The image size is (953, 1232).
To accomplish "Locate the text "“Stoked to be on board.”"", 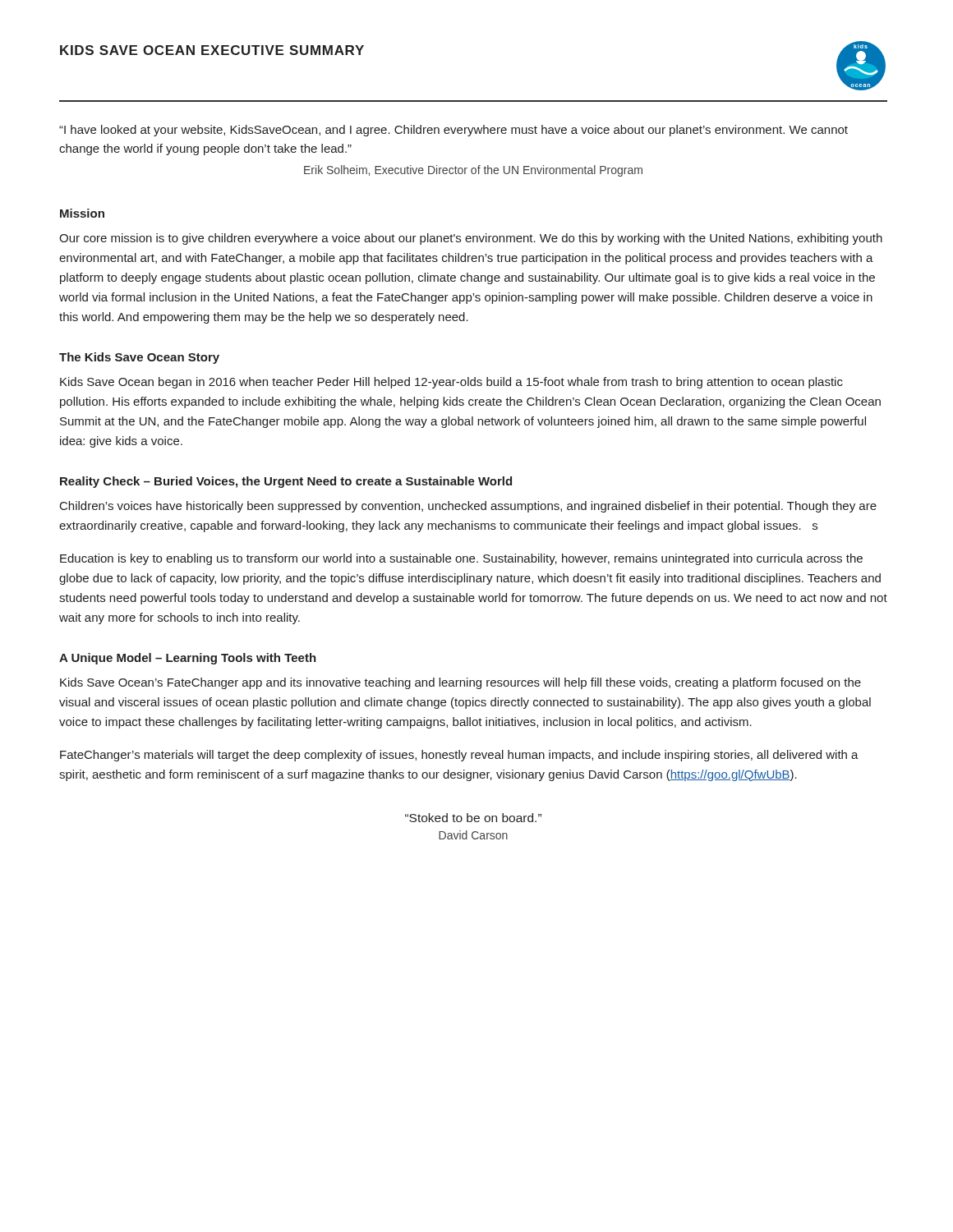I will point(473,817).
